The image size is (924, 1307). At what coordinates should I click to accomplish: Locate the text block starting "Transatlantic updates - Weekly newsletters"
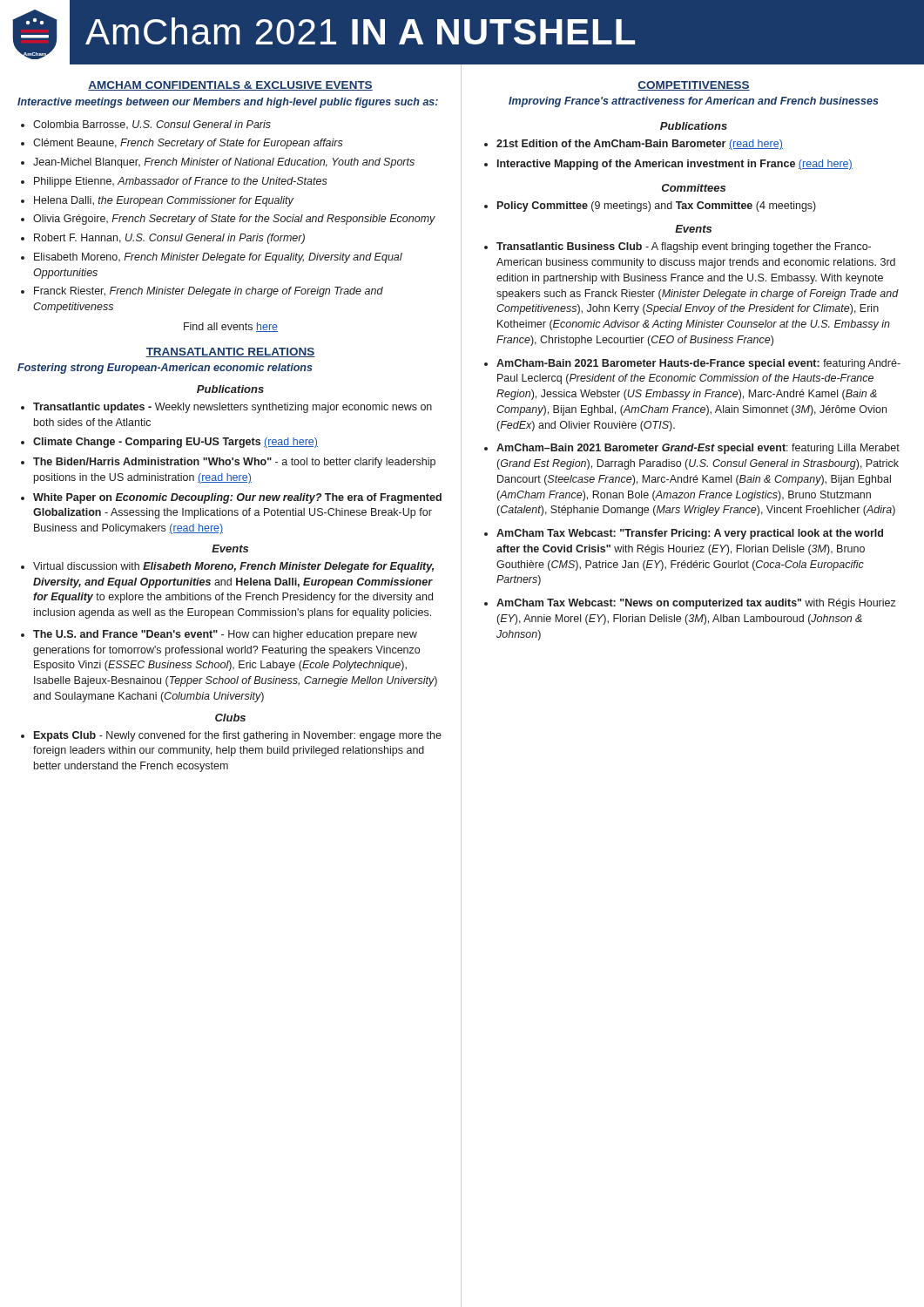pos(233,414)
